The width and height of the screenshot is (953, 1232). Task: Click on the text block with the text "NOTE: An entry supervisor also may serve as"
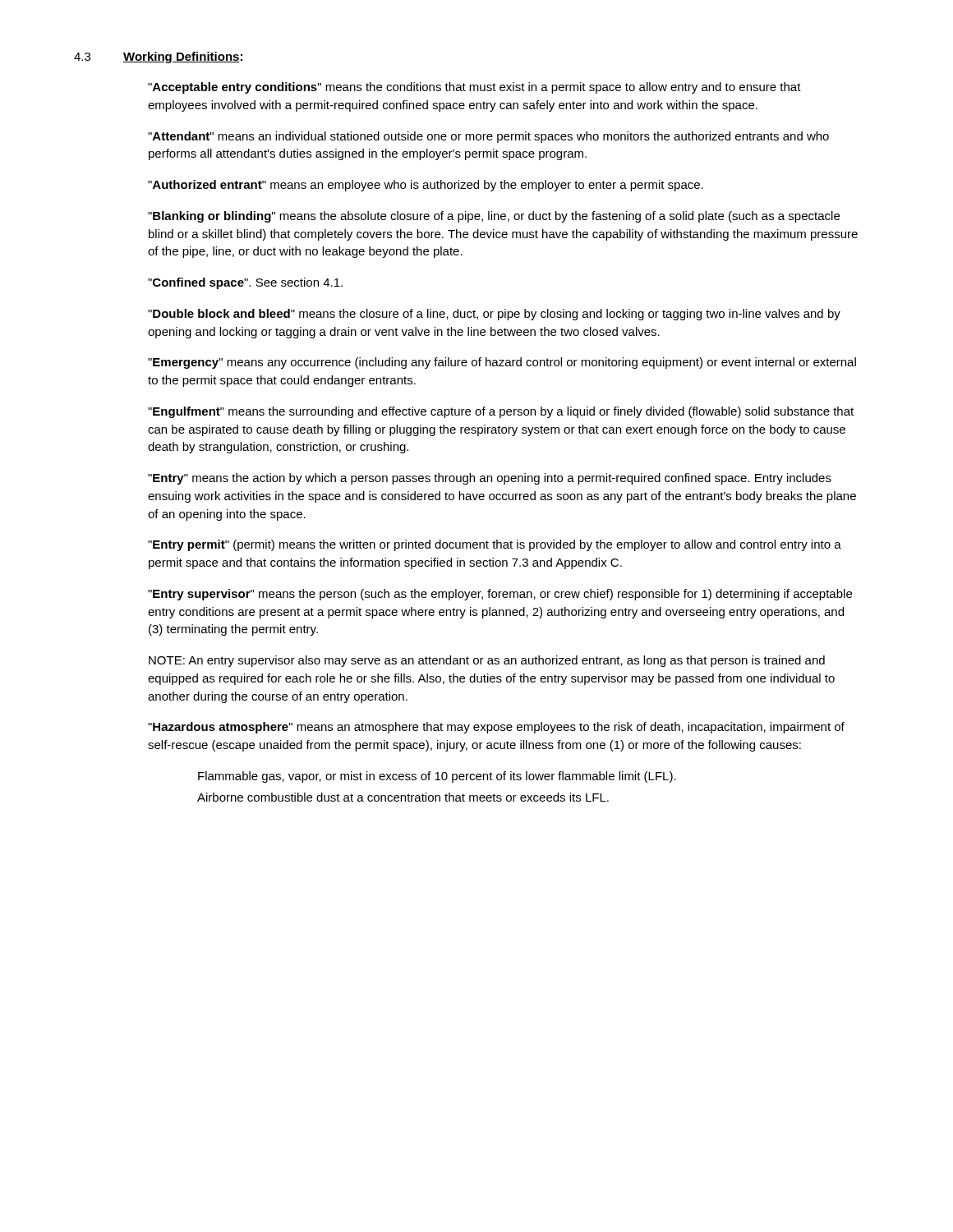pyautogui.click(x=491, y=678)
